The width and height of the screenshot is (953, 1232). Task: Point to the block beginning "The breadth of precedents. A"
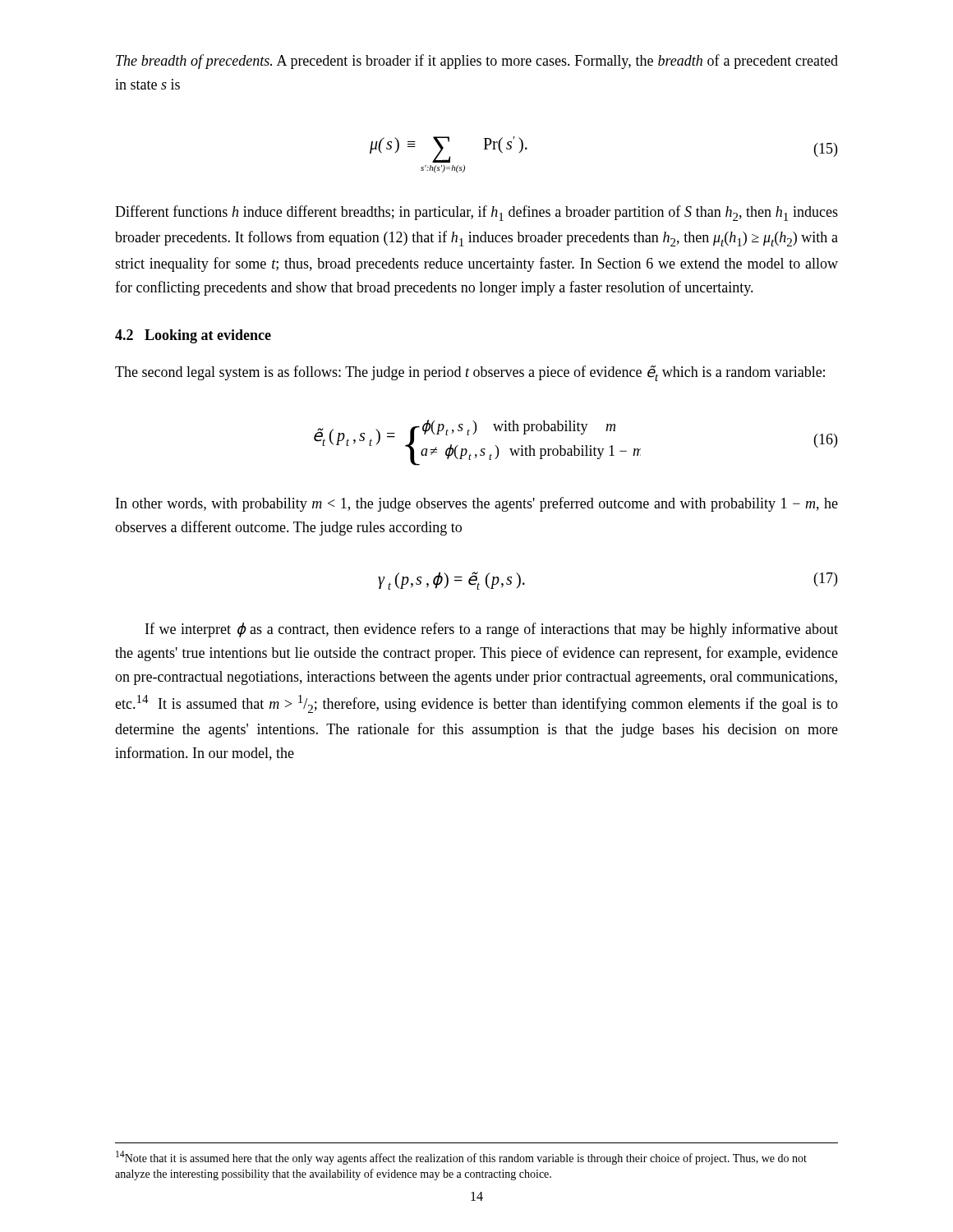click(476, 73)
